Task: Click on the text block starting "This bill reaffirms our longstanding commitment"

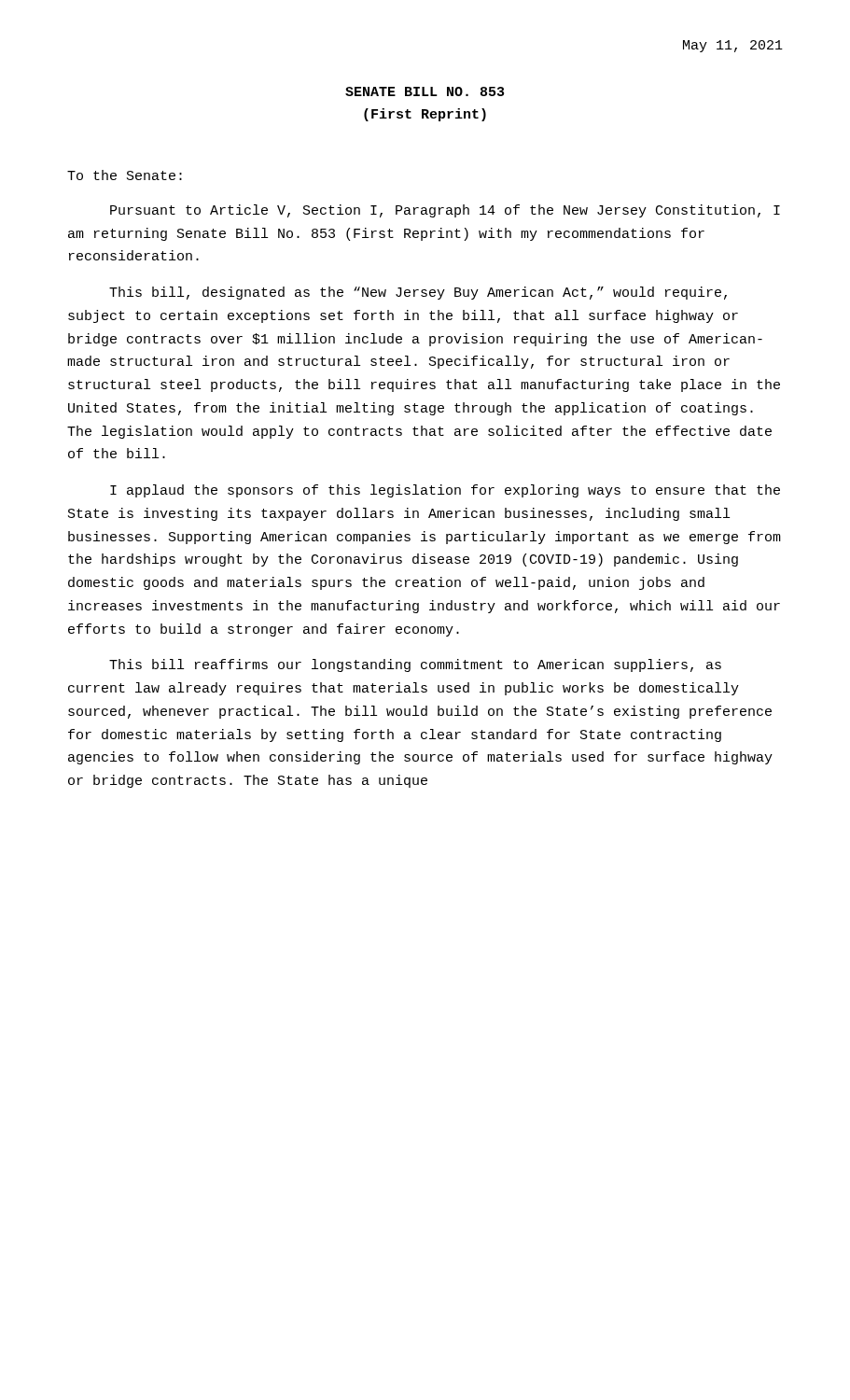Action: [425, 725]
